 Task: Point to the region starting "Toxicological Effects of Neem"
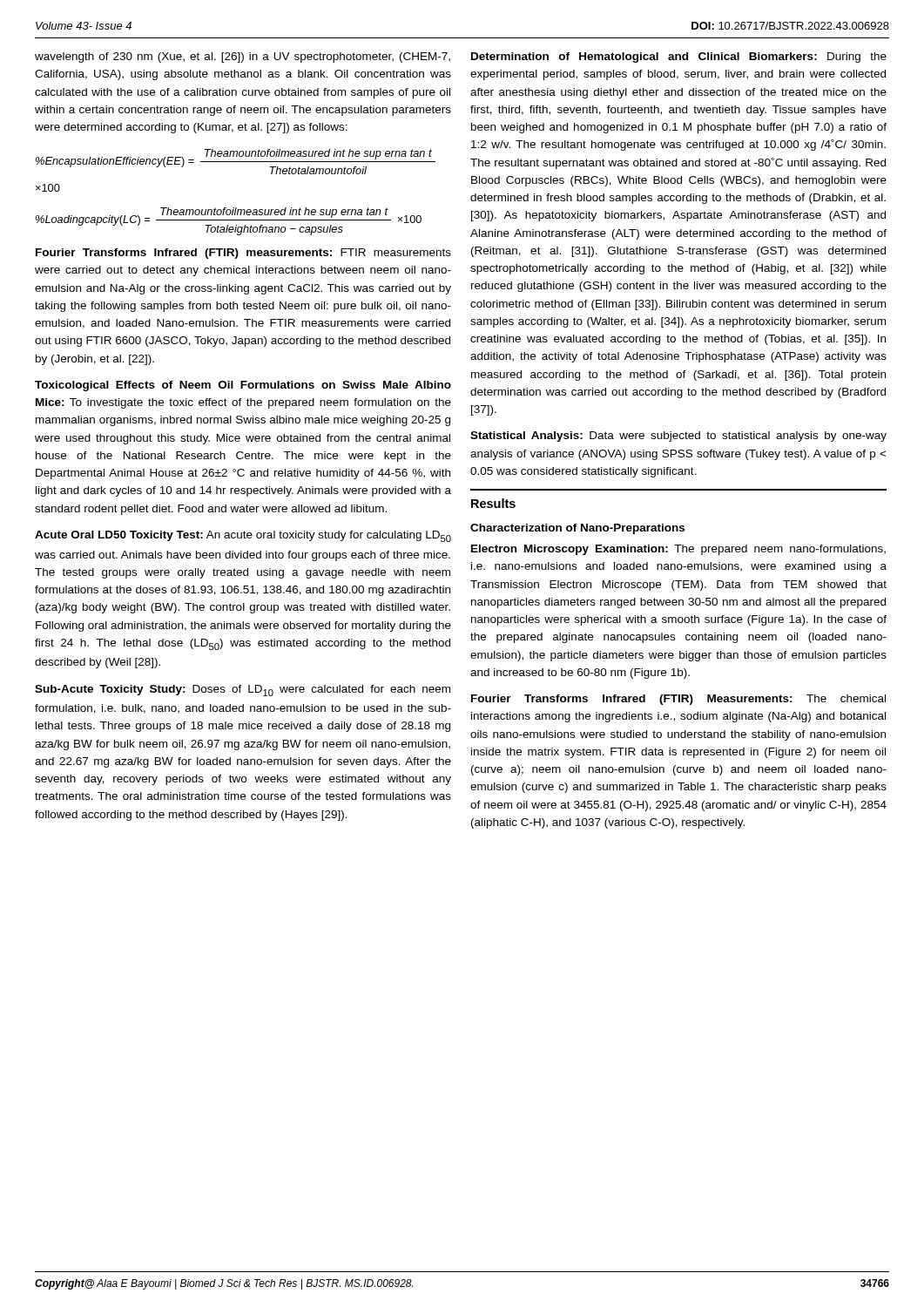(243, 447)
